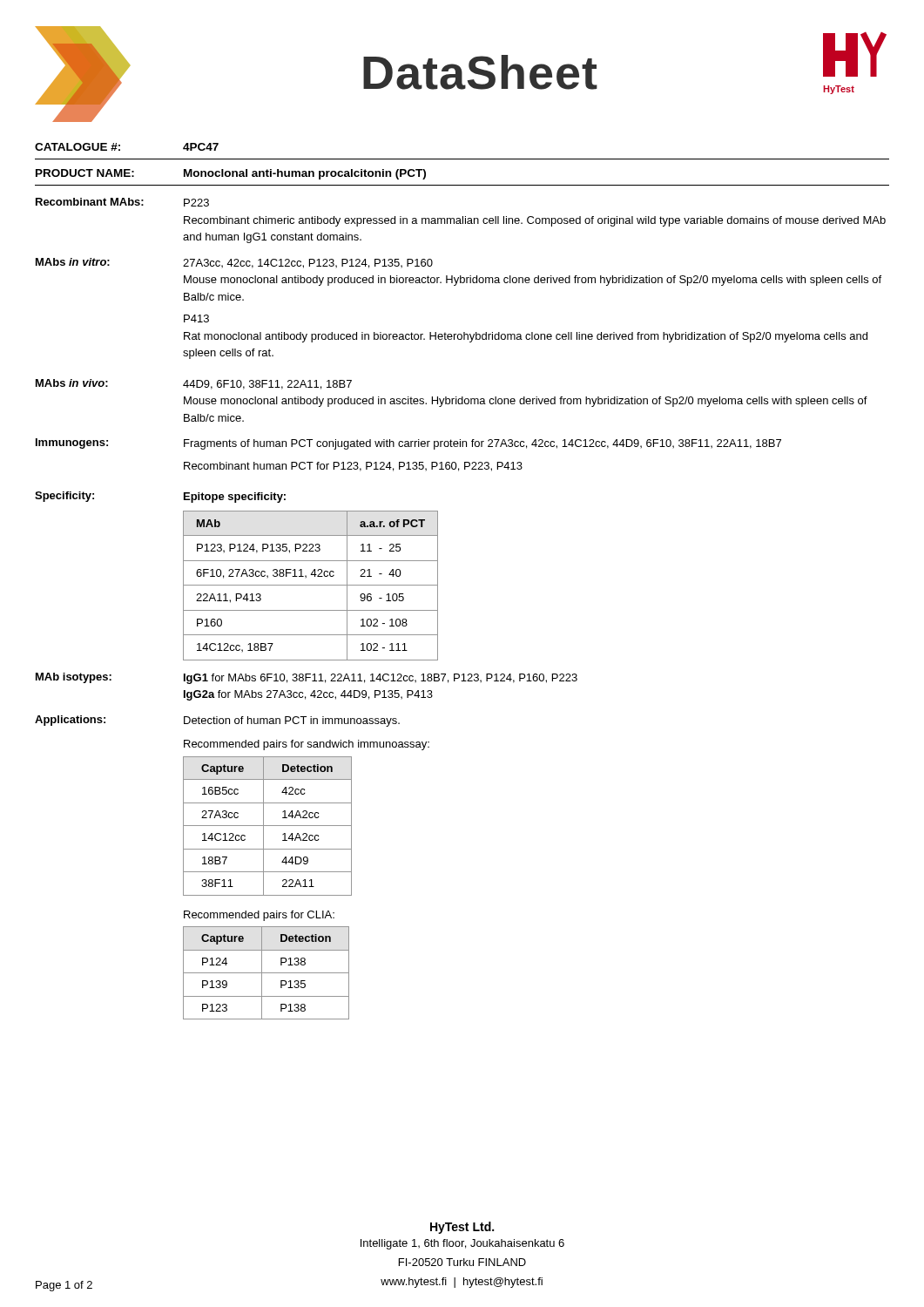This screenshot has width=924, height=1307.
Task: Locate the text block that reads "27A3cc, 42cc, 14C12cc, P123, P124, P135, P160 Mouse"
Action: coord(308,264)
